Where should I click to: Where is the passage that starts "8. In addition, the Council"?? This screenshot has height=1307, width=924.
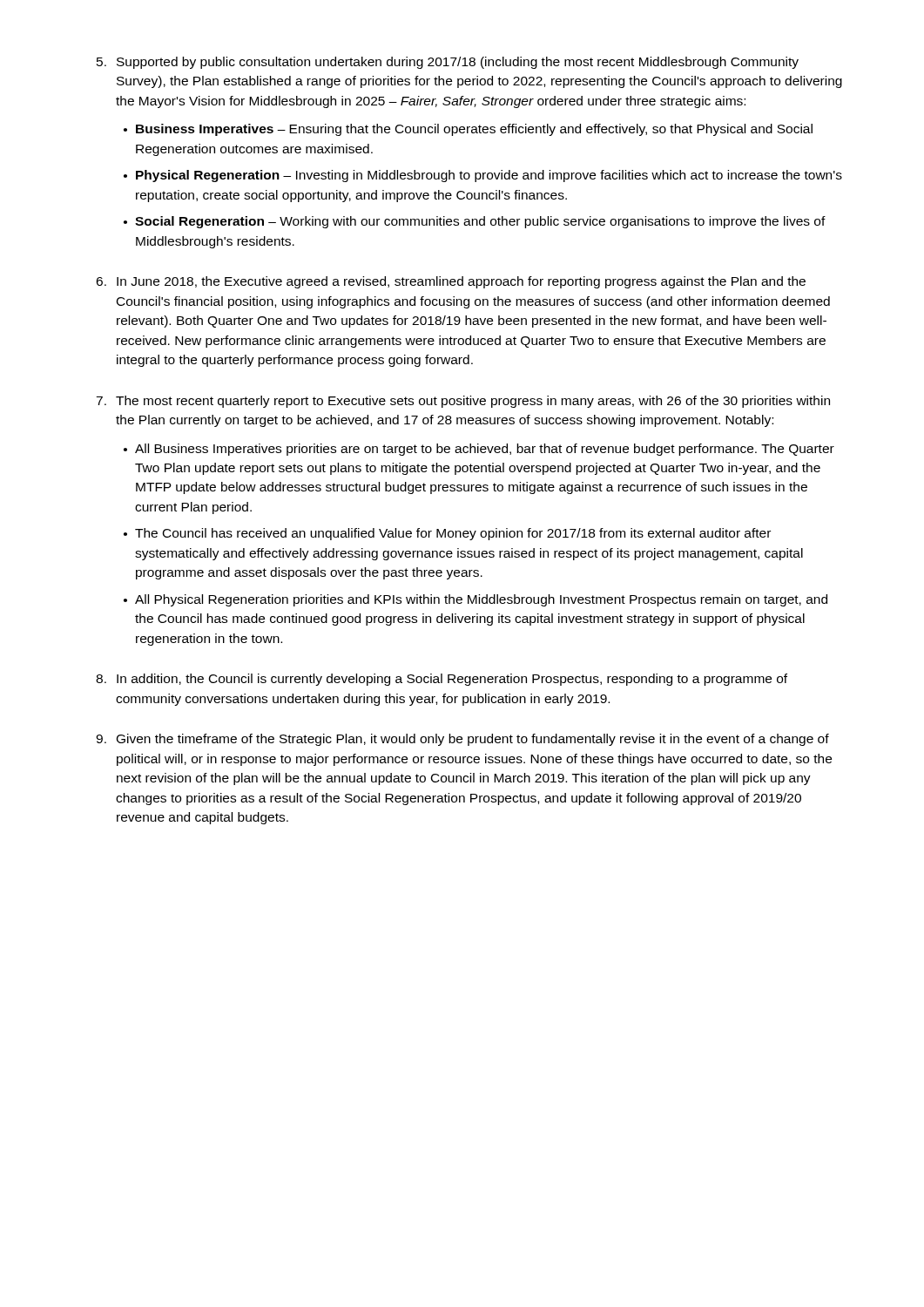pos(462,693)
